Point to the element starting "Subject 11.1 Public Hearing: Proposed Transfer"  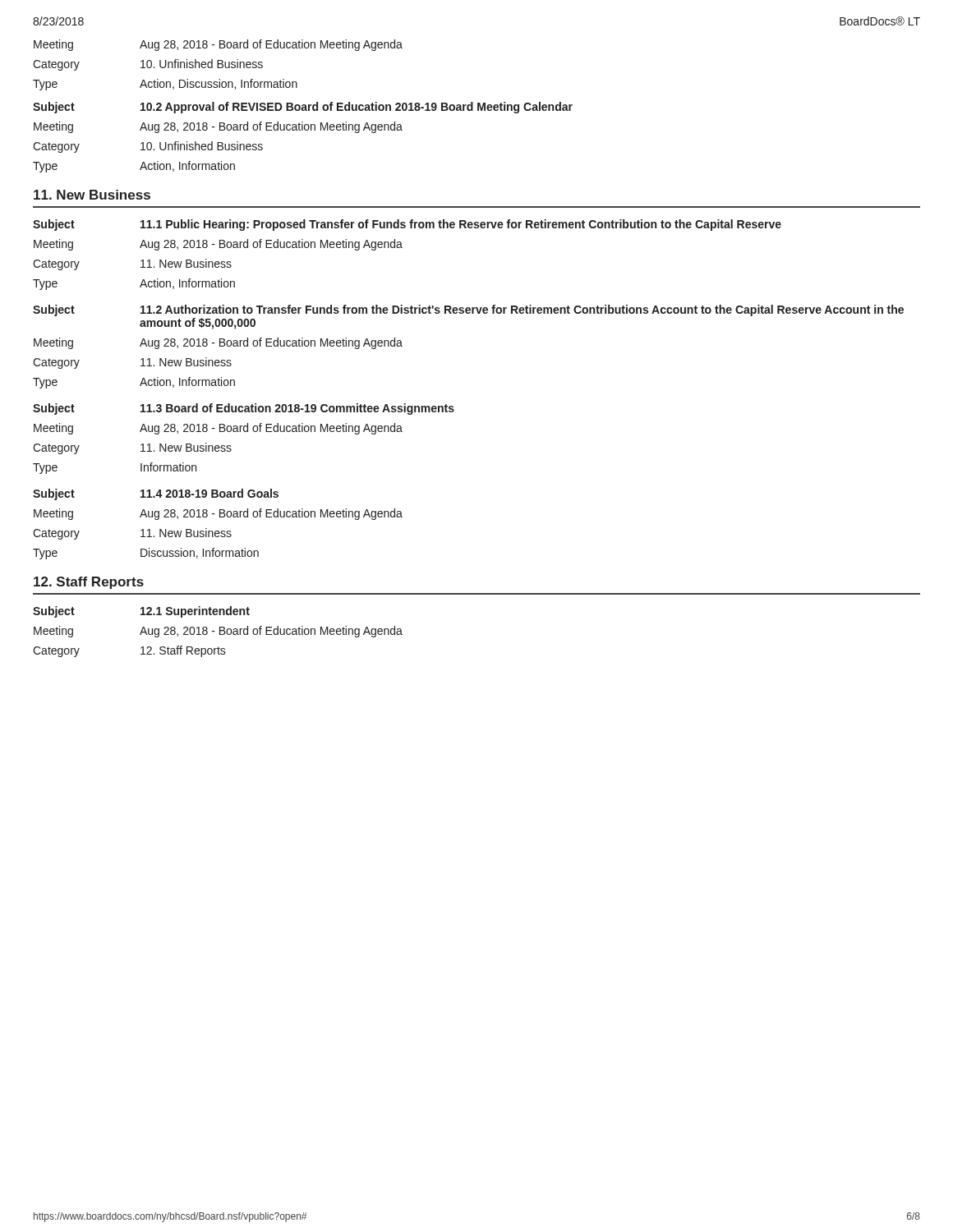[x=476, y=223]
